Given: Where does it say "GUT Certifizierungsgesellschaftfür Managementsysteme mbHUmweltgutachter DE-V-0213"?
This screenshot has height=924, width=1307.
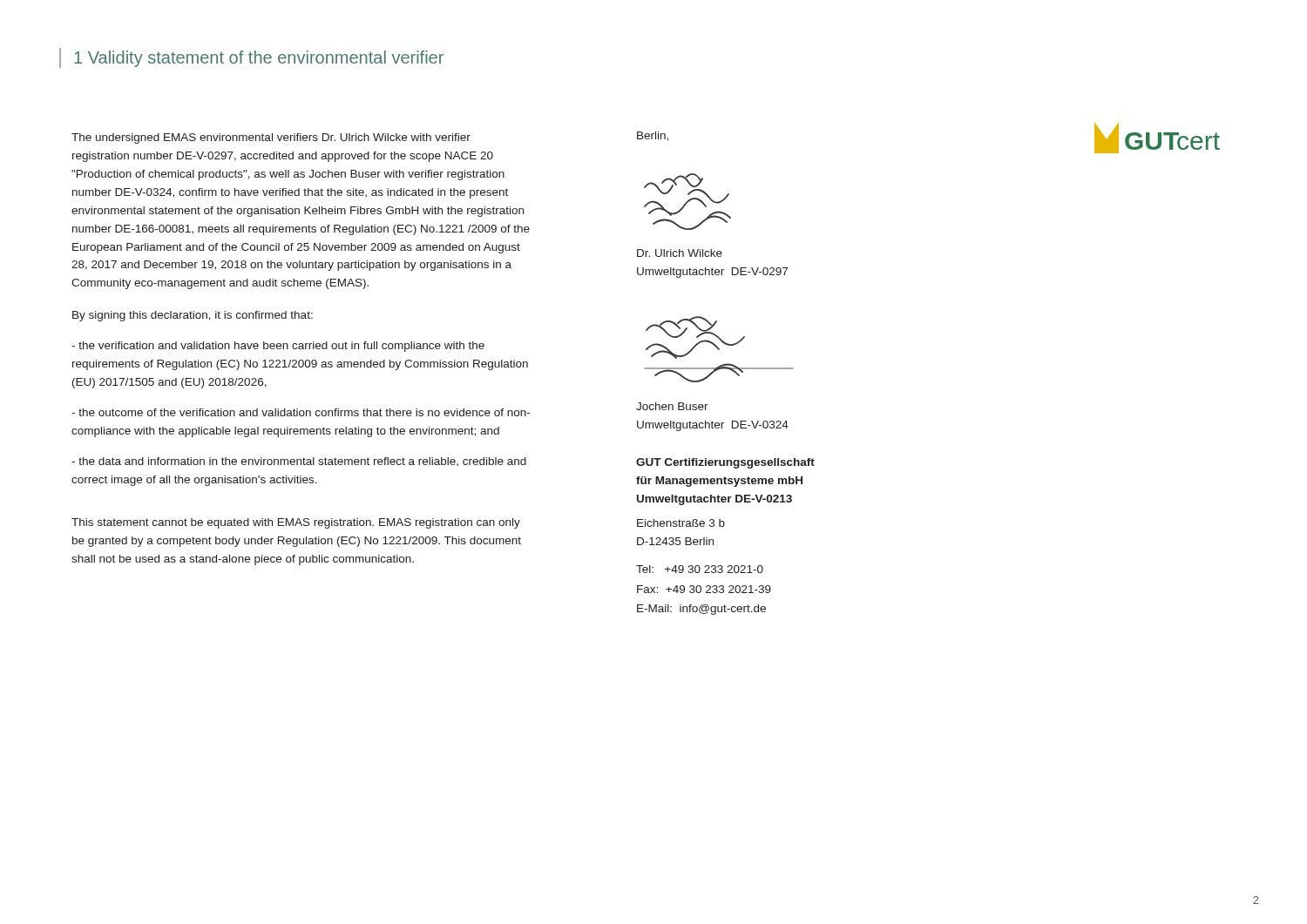Looking at the screenshot, I should (725, 480).
